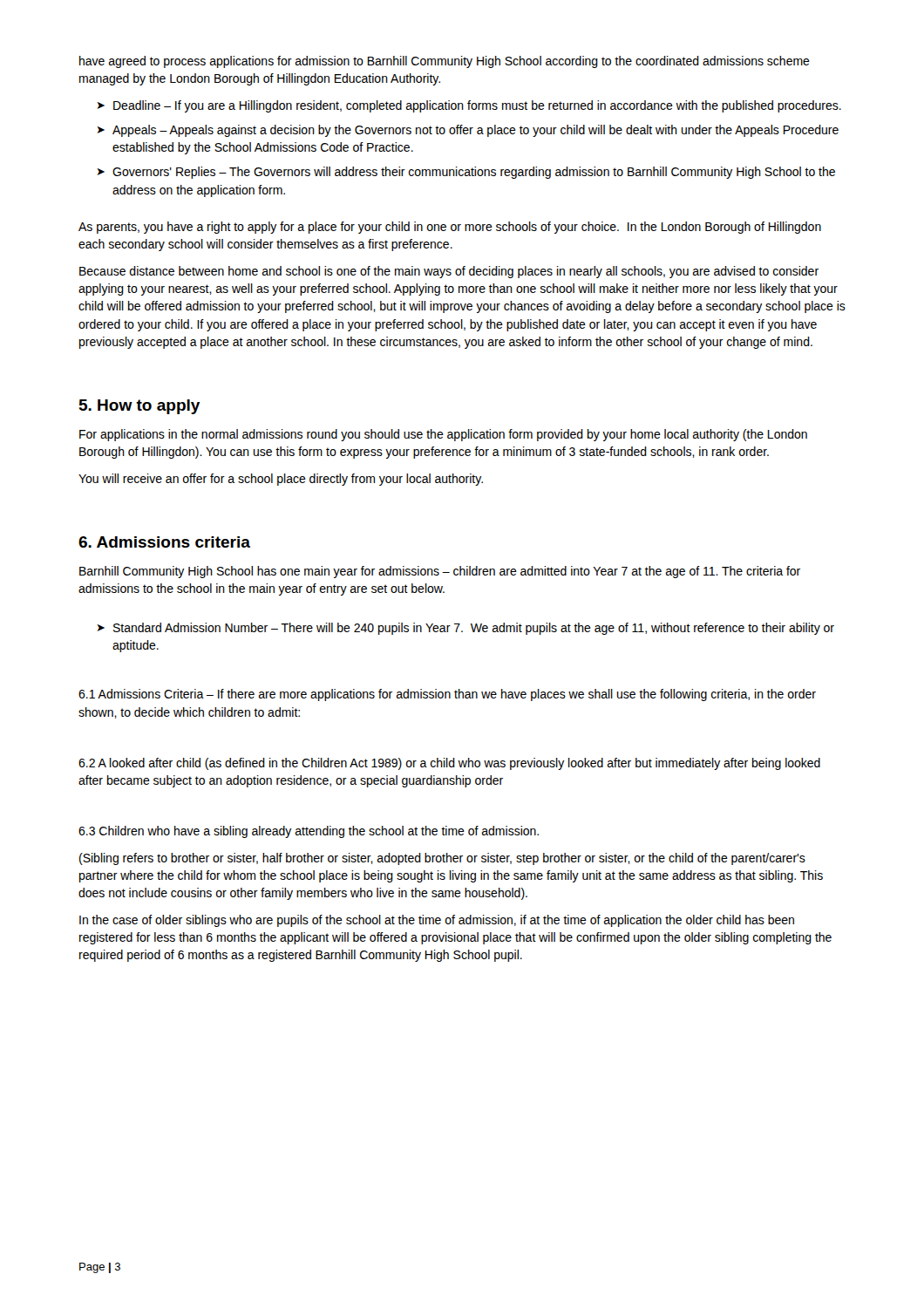Find the section header containing "5. How to apply"
The image size is (924, 1308).
[x=139, y=405]
